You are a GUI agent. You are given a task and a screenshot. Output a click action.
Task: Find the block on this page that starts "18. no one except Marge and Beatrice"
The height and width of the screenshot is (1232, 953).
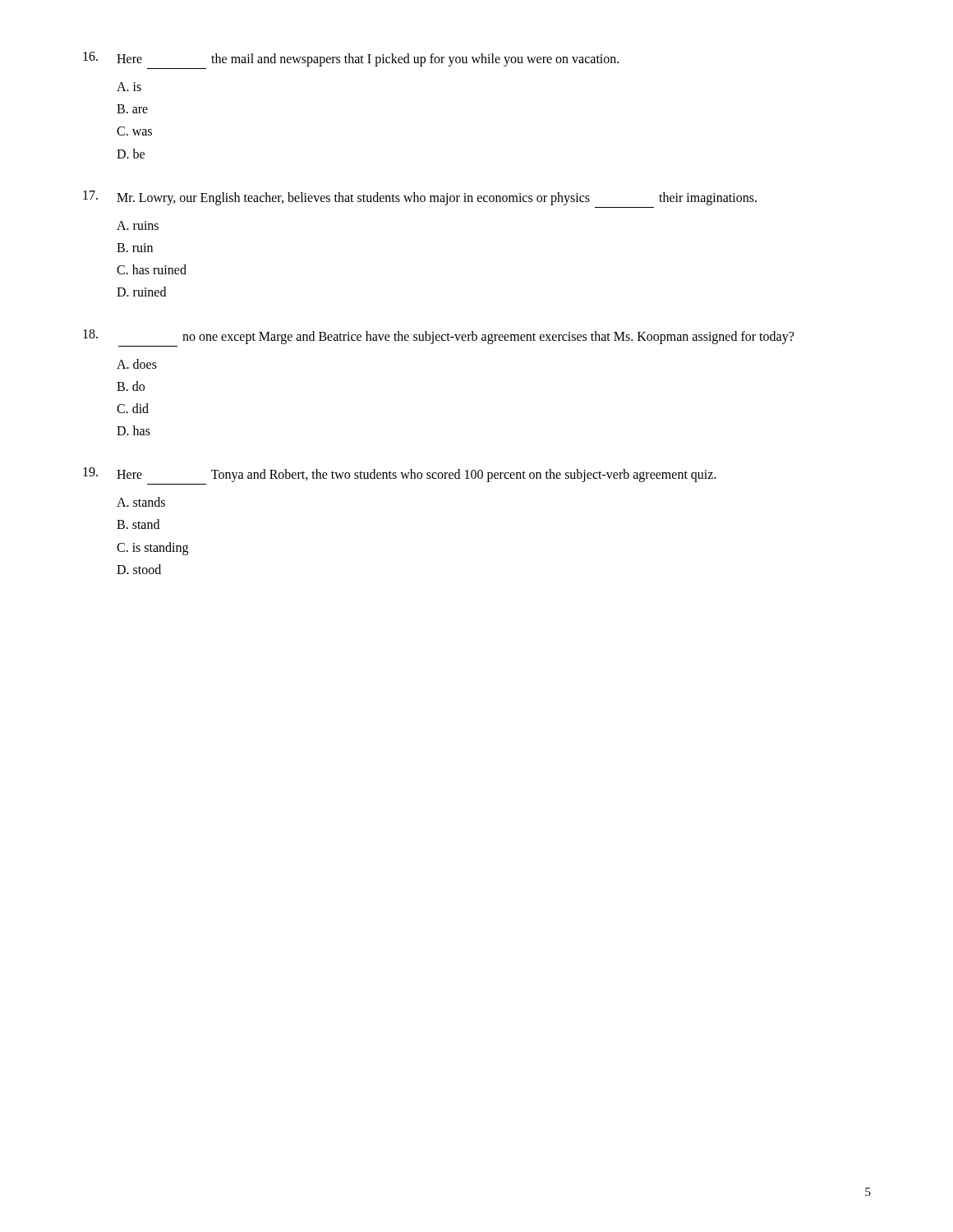coord(438,337)
